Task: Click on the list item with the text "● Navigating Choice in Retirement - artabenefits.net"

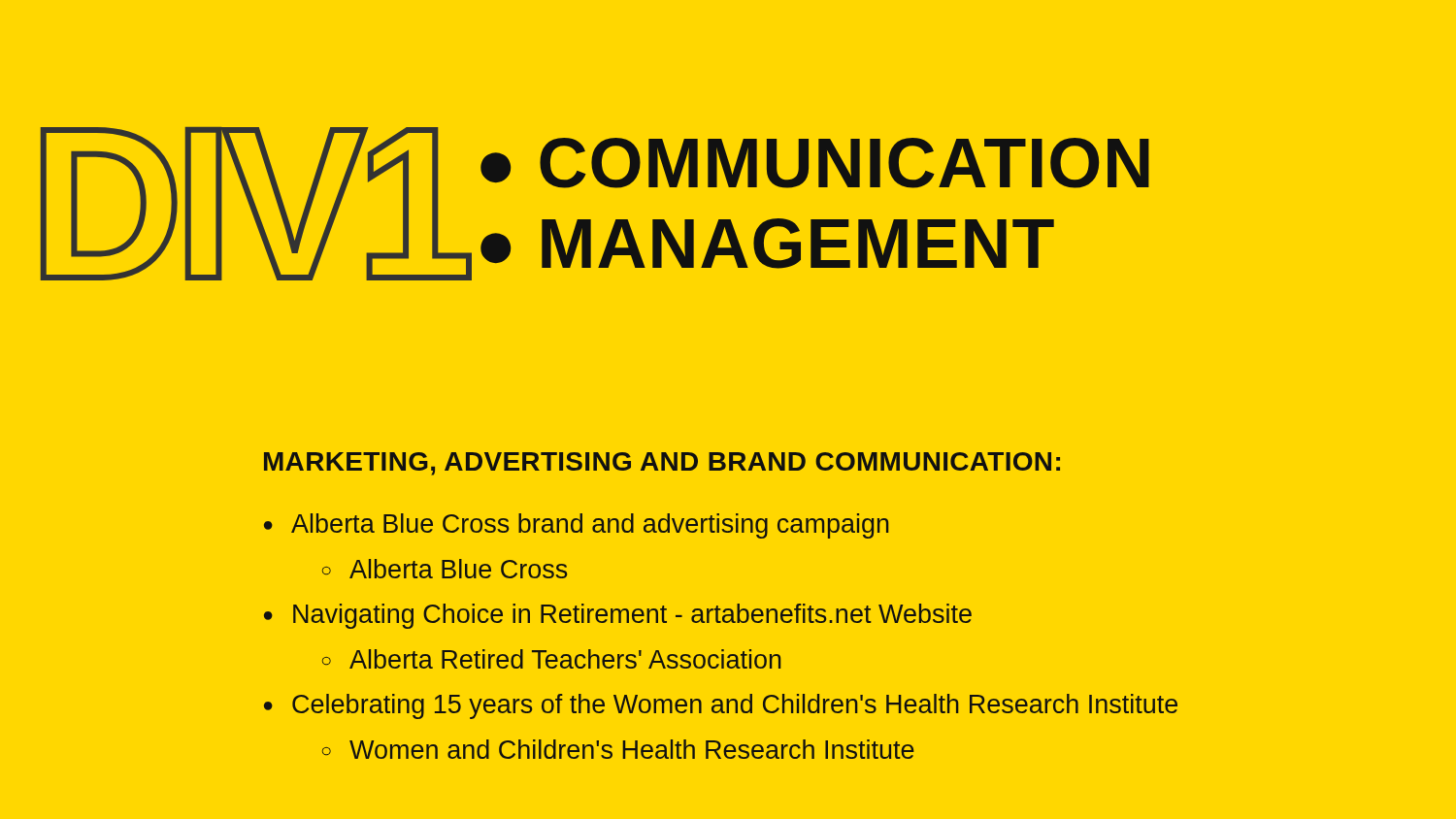Action: coord(617,614)
